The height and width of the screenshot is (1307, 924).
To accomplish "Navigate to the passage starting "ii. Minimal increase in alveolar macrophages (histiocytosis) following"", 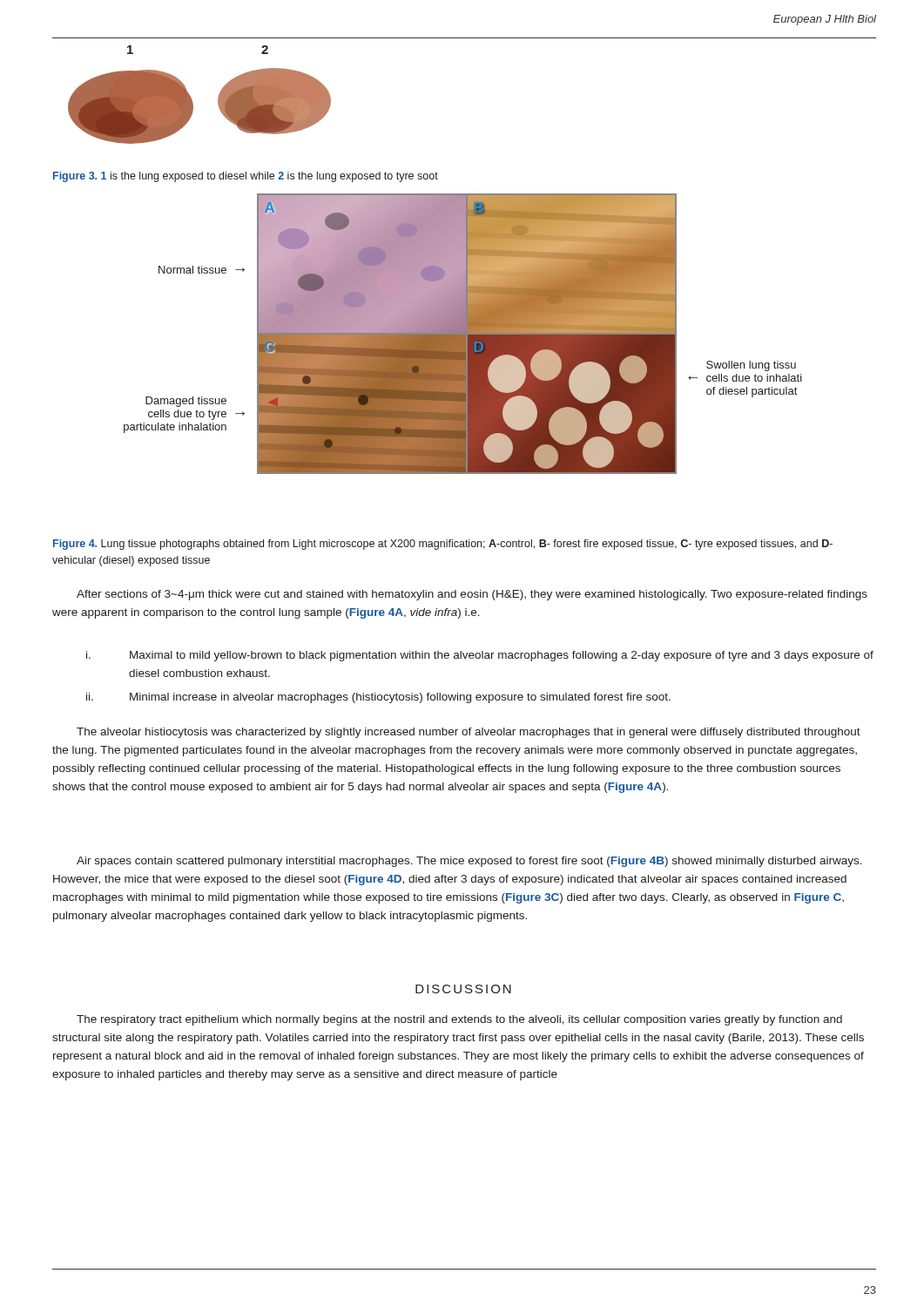I will click(x=362, y=697).
